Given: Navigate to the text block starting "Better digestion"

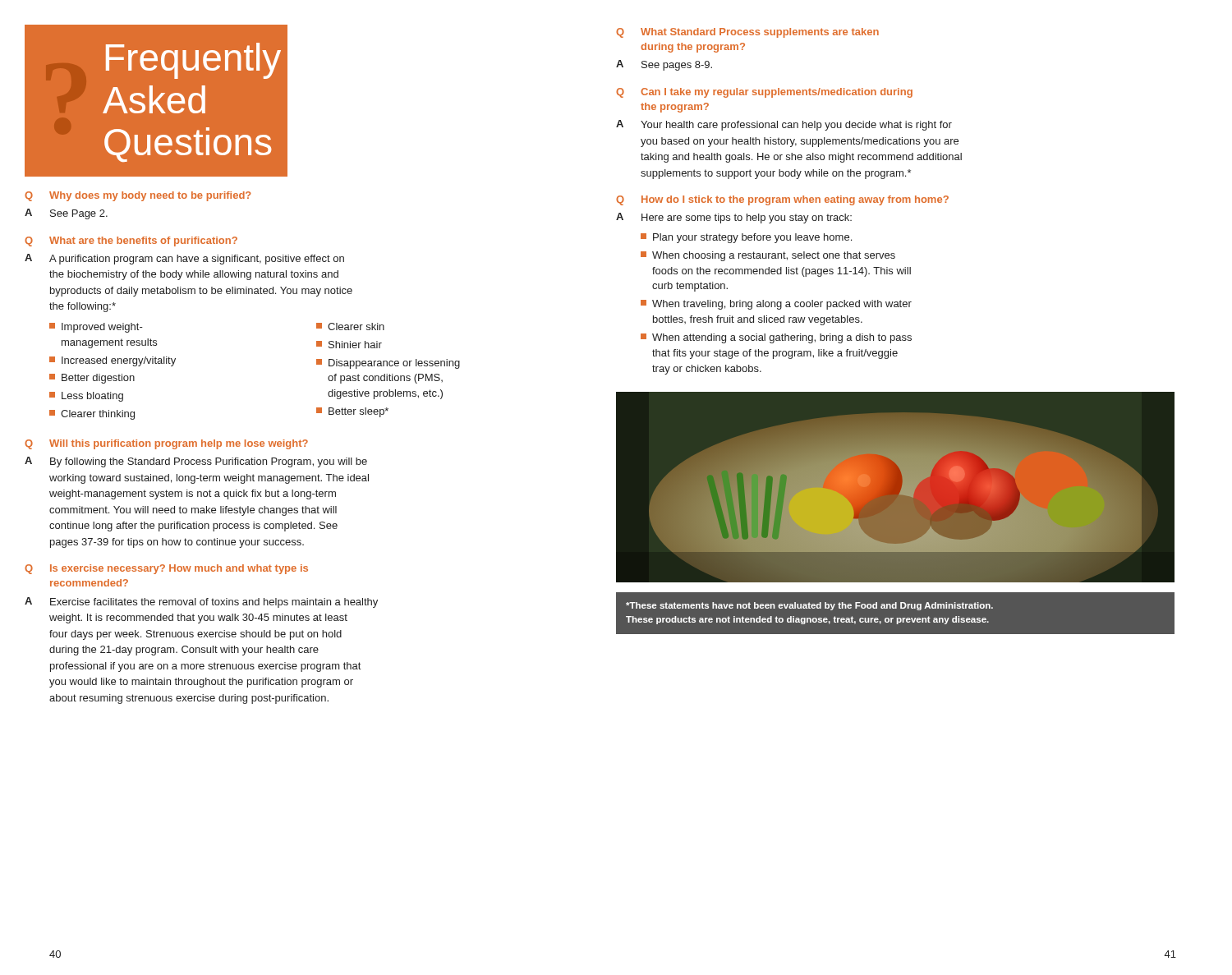Looking at the screenshot, I should coord(92,379).
